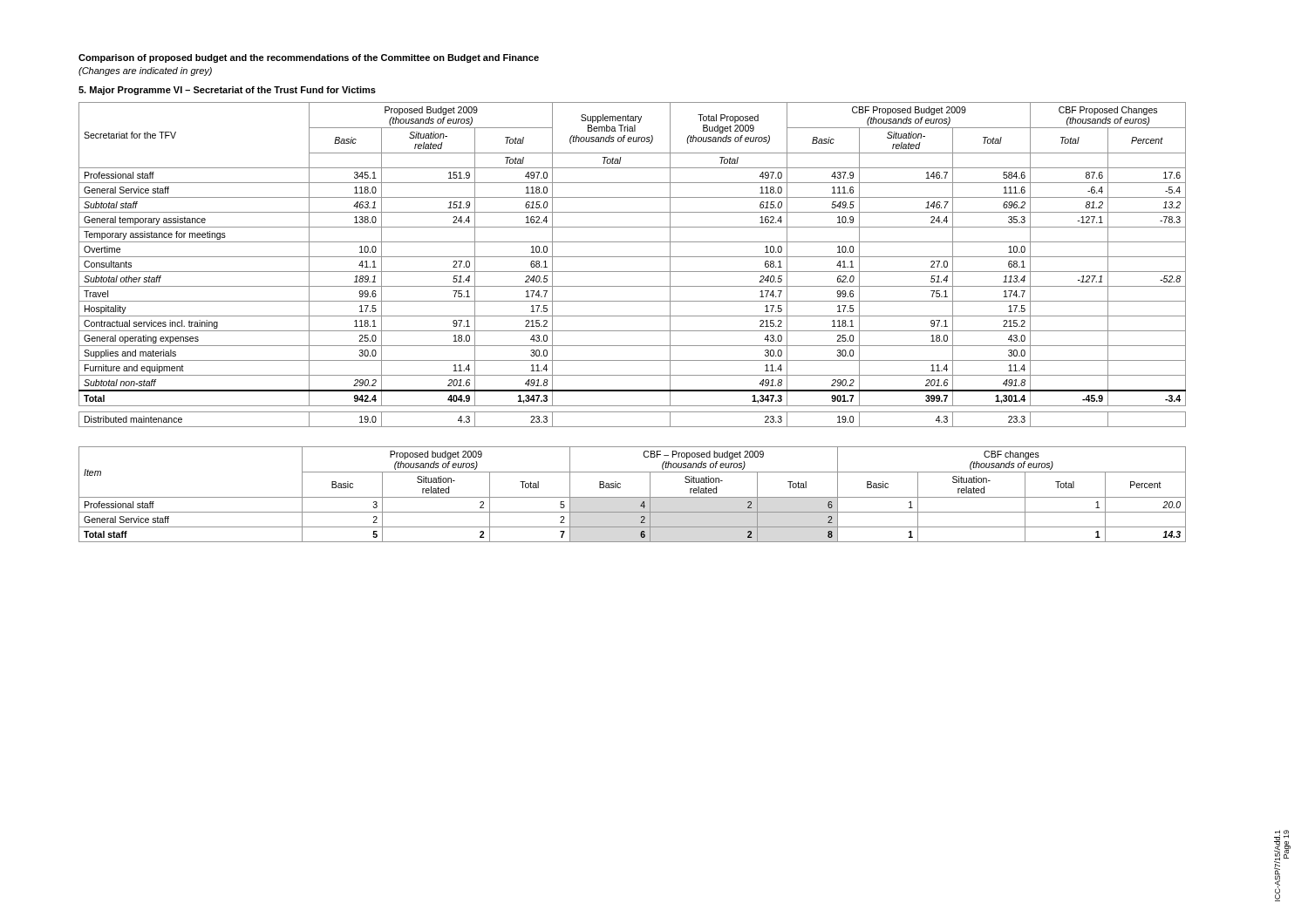
Task: Where is the section header that starts "5. Major Programme VI – Secretariat of the"?
Action: pyautogui.click(x=227, y=90)
